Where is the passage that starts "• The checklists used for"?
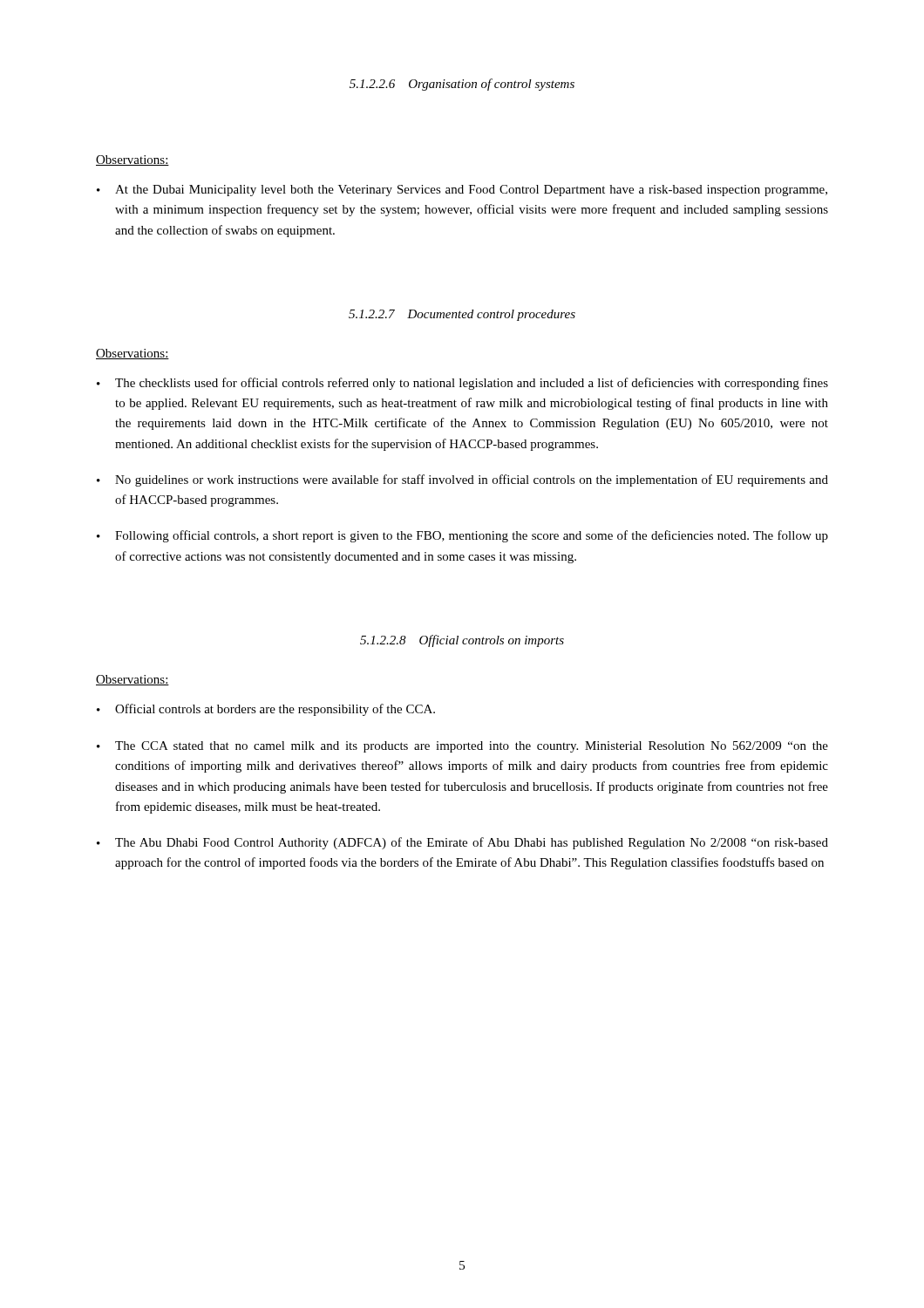 462,414
